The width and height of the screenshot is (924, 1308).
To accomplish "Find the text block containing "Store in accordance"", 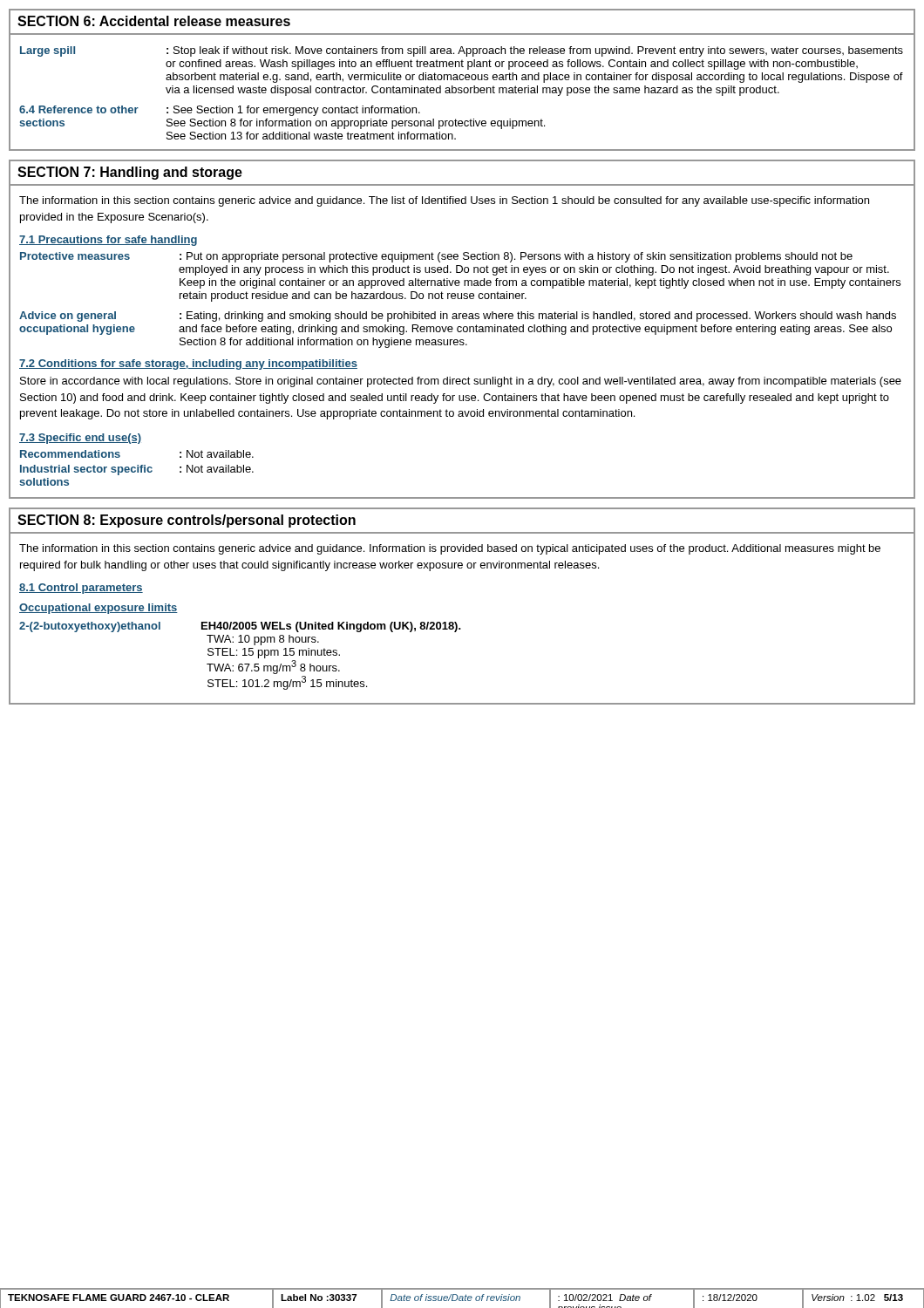I will (x=460, y=397).
